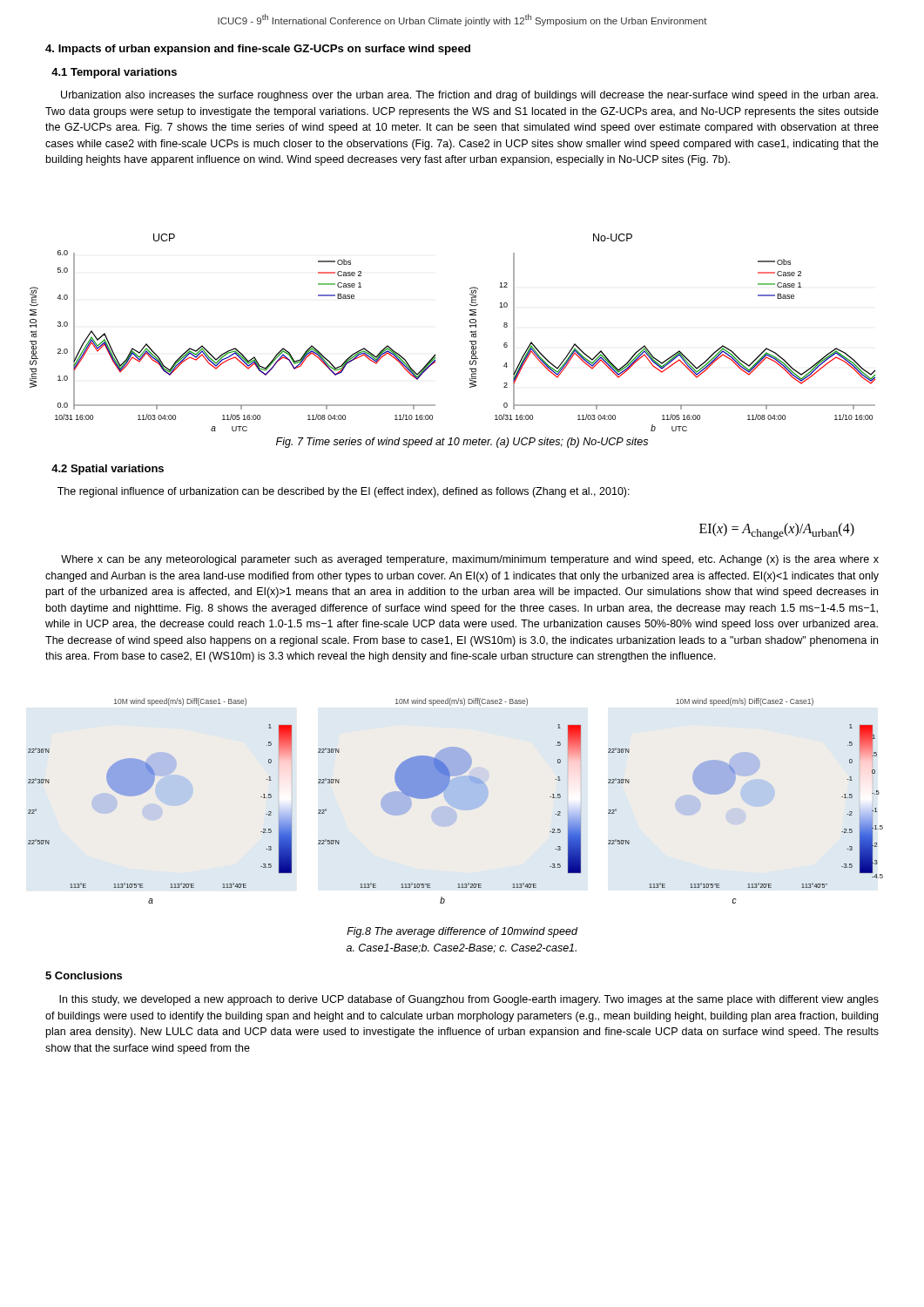Locate the block of text that opens with "The regional influence"
Viewport: 924px width, 1307px height.
coord(338,491)
